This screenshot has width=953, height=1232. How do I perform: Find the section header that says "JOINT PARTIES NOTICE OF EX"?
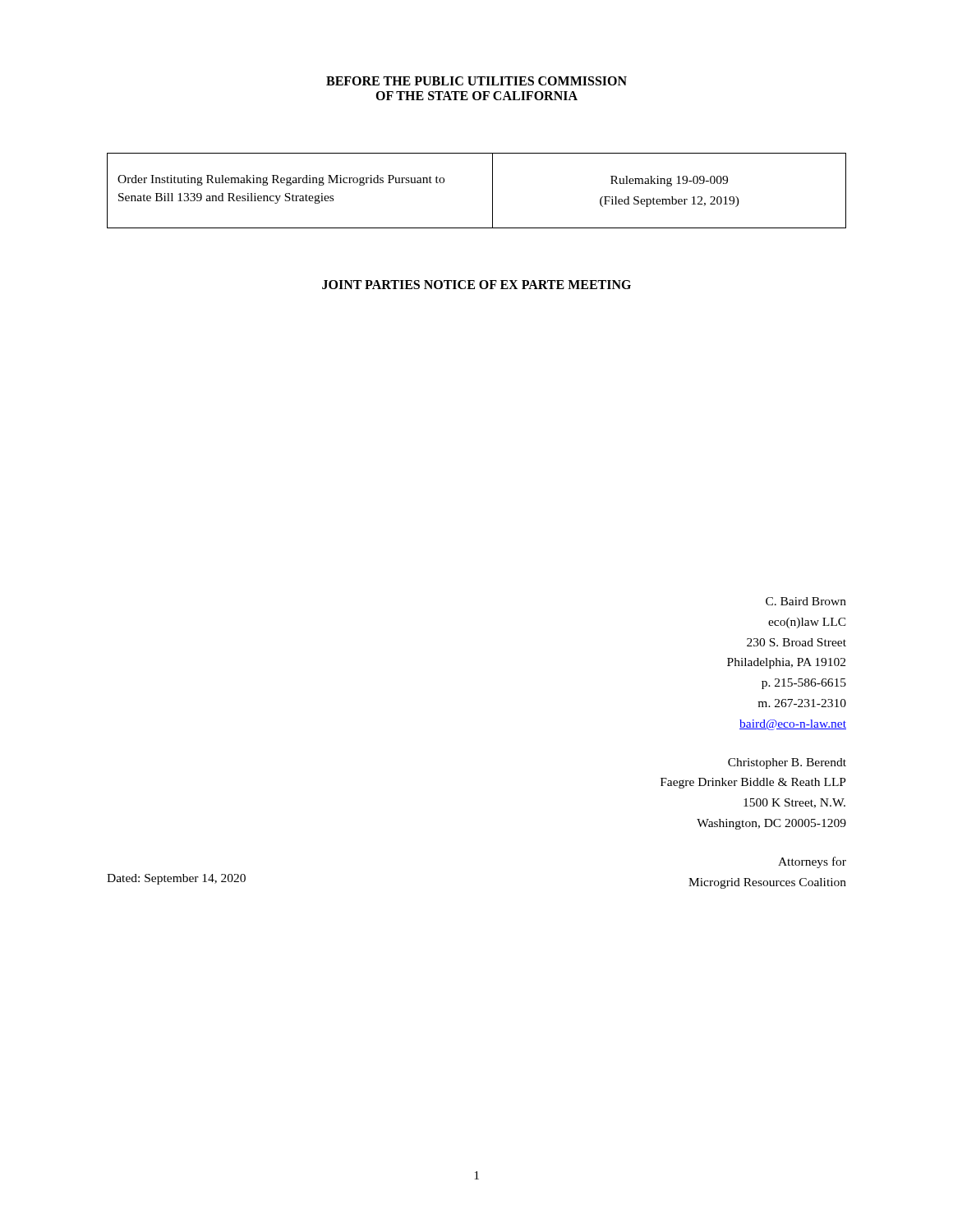pos(476,284)
